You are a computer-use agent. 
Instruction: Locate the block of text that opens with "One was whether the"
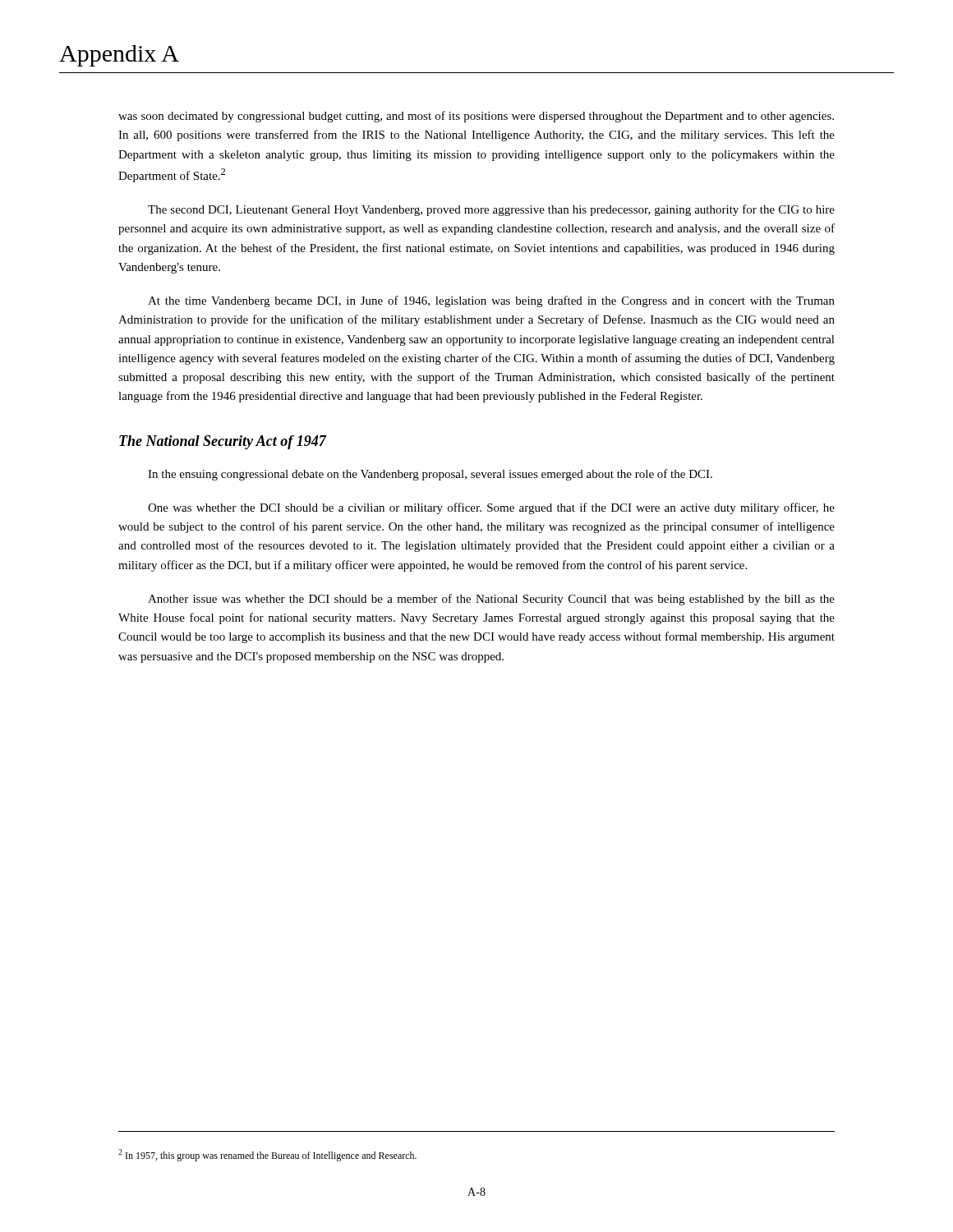click(476, 537)
